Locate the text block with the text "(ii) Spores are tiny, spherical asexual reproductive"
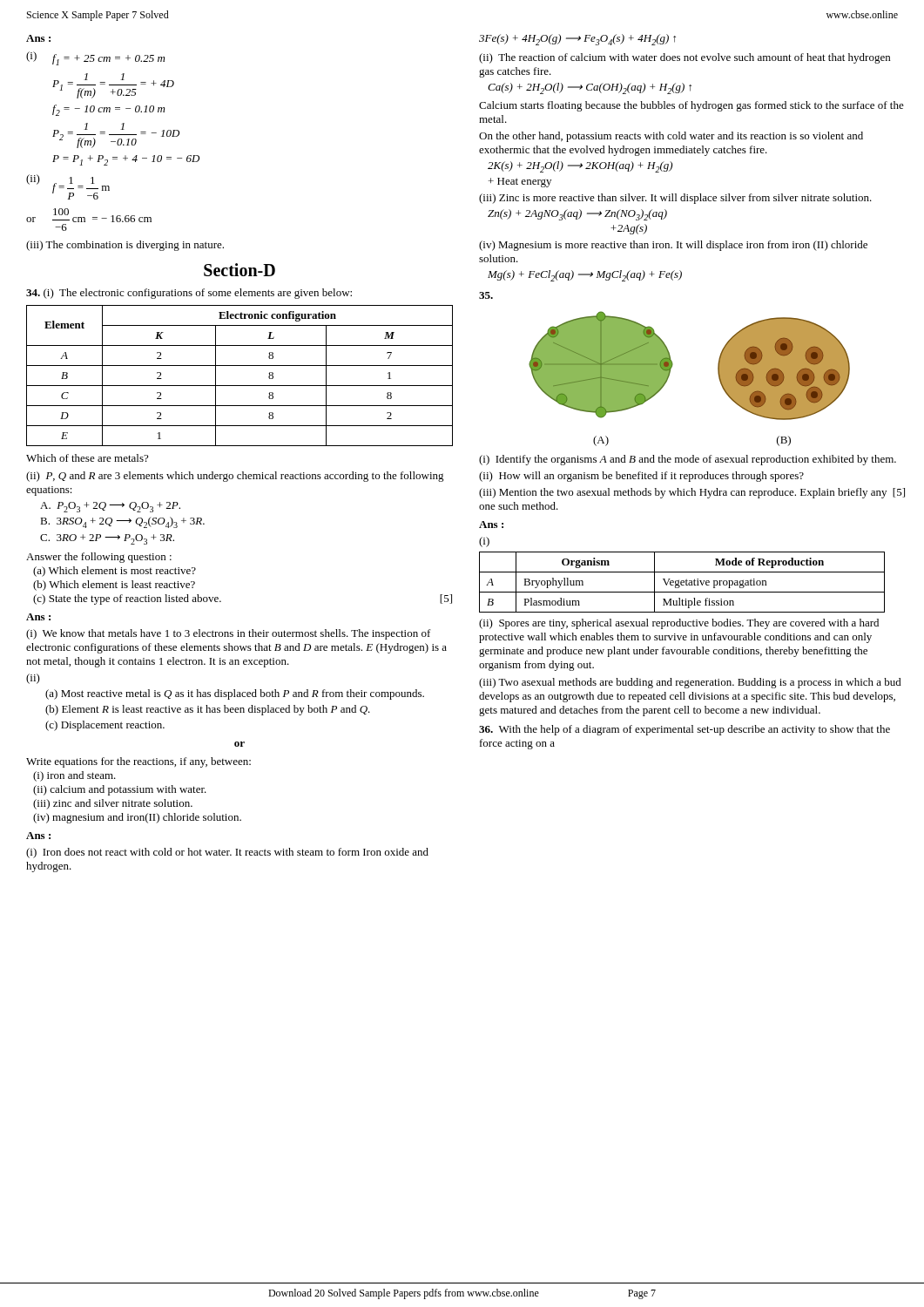Screen dimensions: 1307x924 point(679,643)
